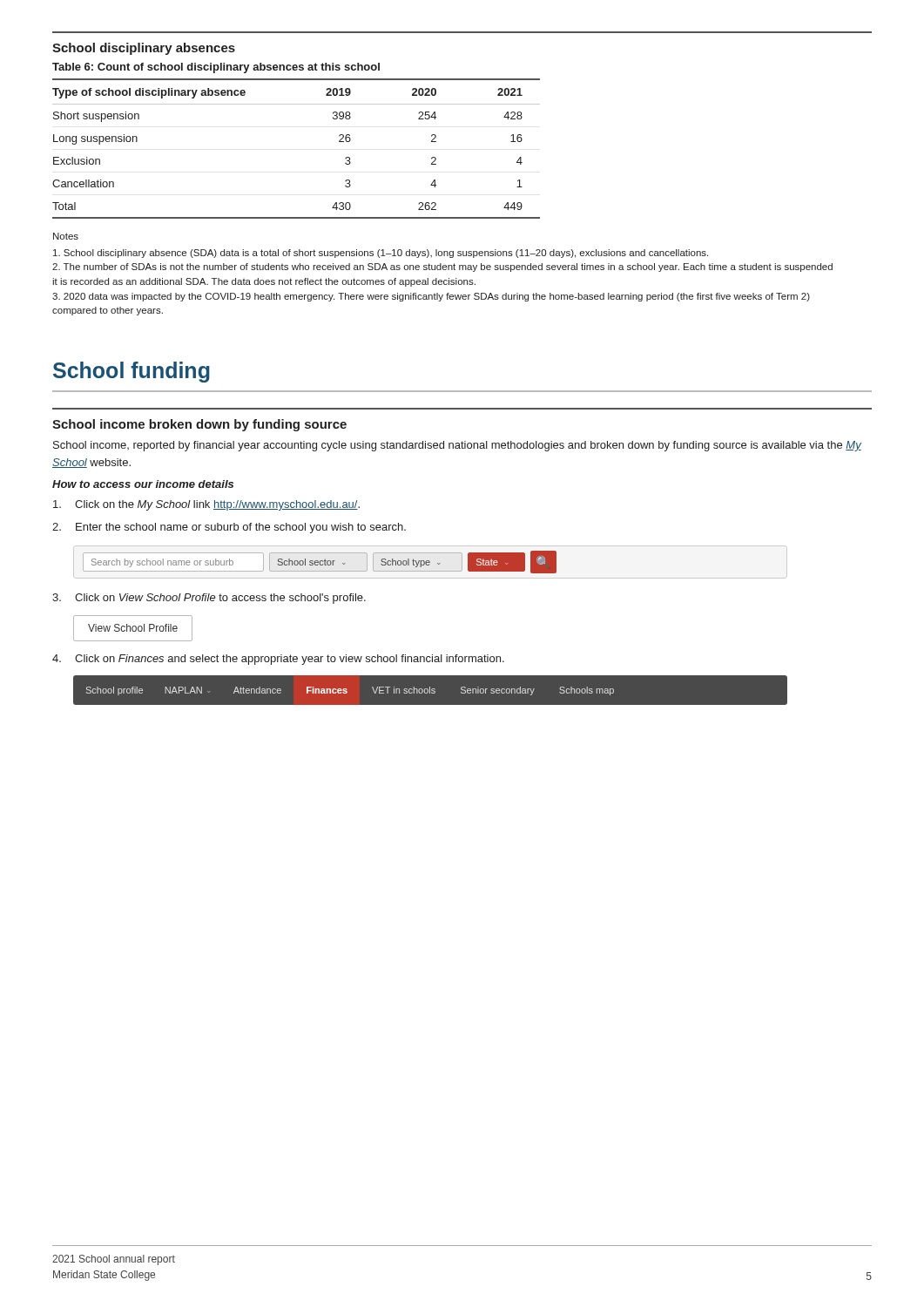Select the text block containing "School income, reported by financial year"
The image size is (924, 1307).
[457, 453]
